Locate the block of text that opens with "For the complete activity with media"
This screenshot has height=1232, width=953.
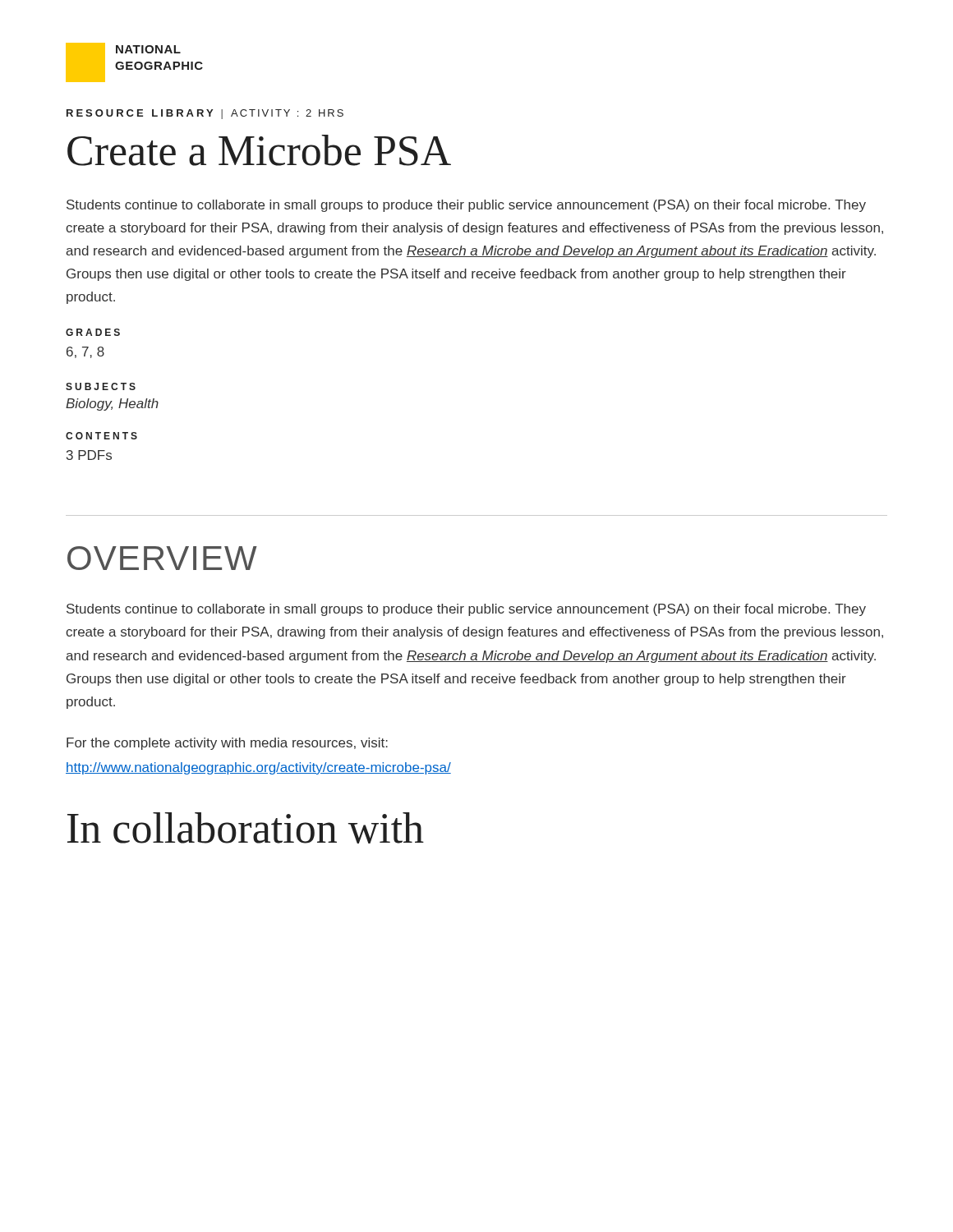(227, 744)
